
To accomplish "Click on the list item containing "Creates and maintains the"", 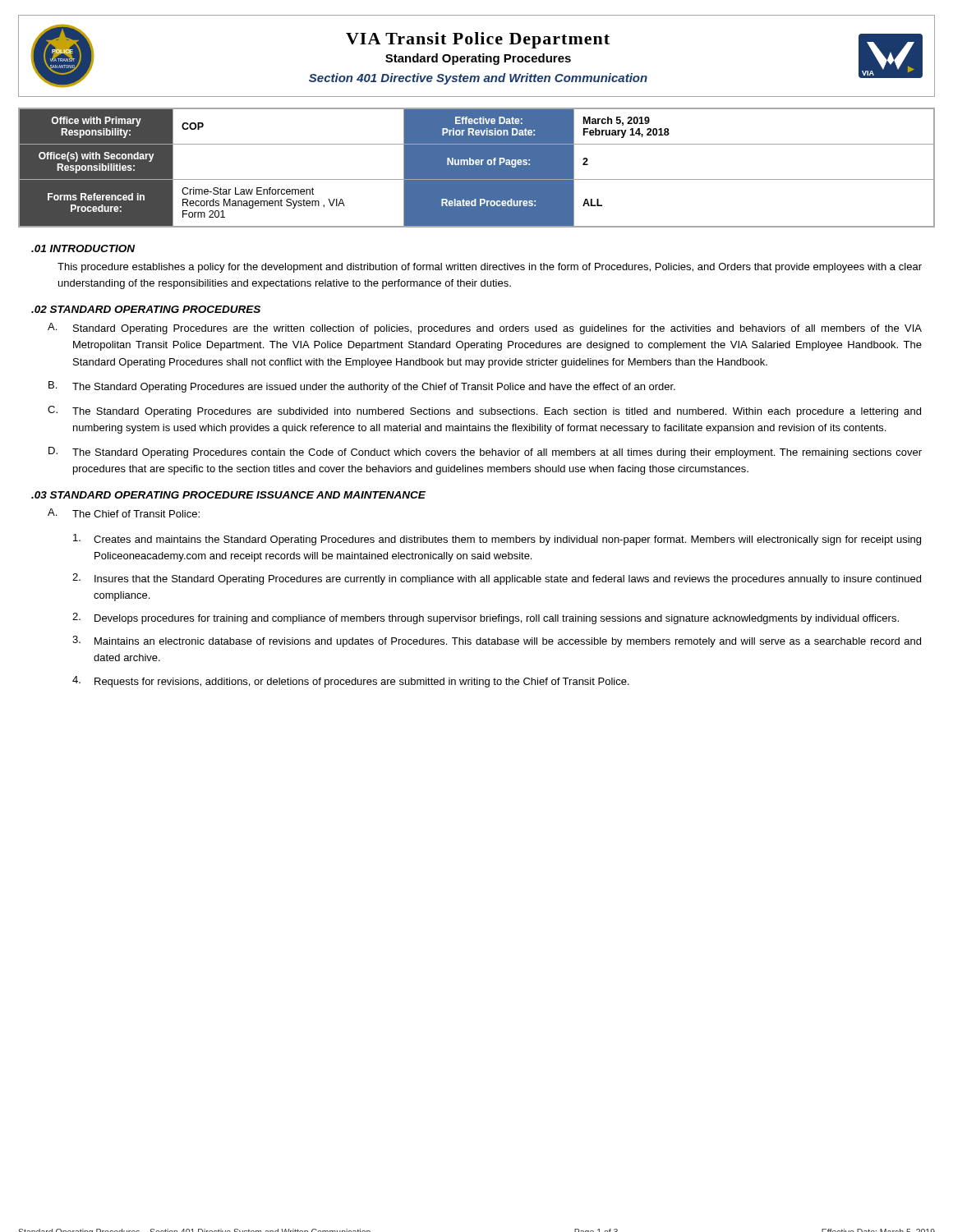I will coord(497,548).
